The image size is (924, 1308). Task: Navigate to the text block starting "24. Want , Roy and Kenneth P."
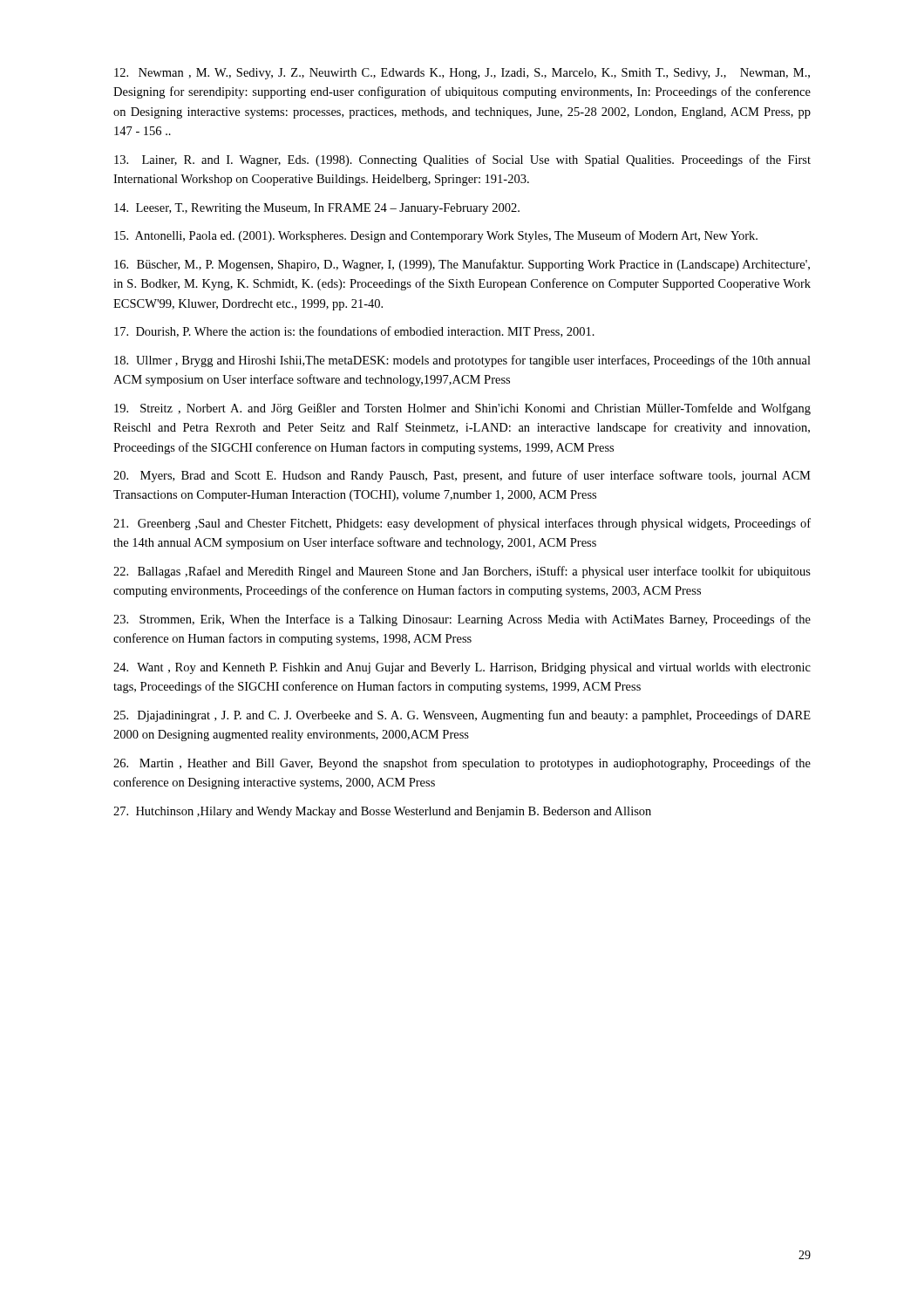[x=462, y=677]
